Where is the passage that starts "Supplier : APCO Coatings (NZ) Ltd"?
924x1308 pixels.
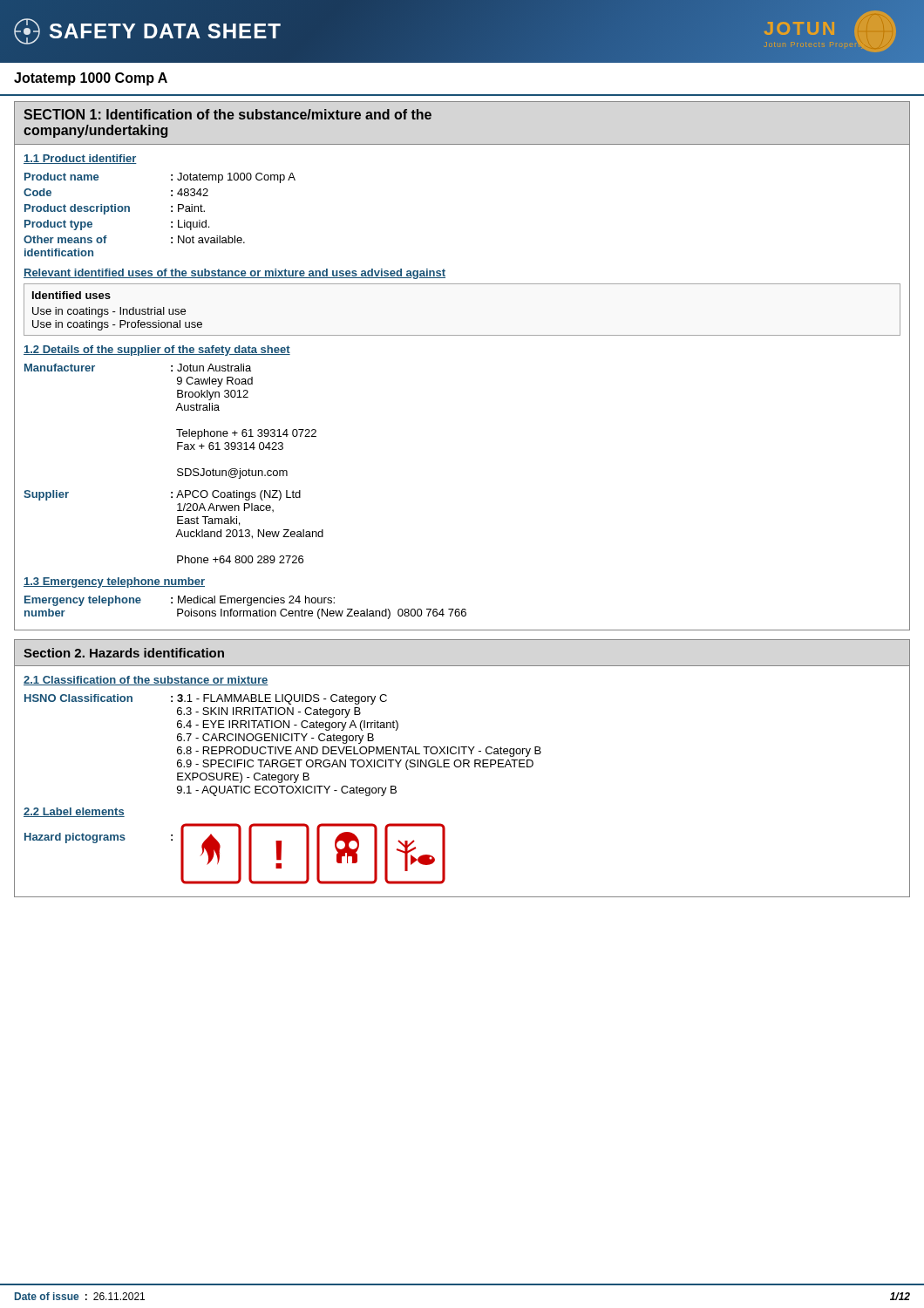174,527
